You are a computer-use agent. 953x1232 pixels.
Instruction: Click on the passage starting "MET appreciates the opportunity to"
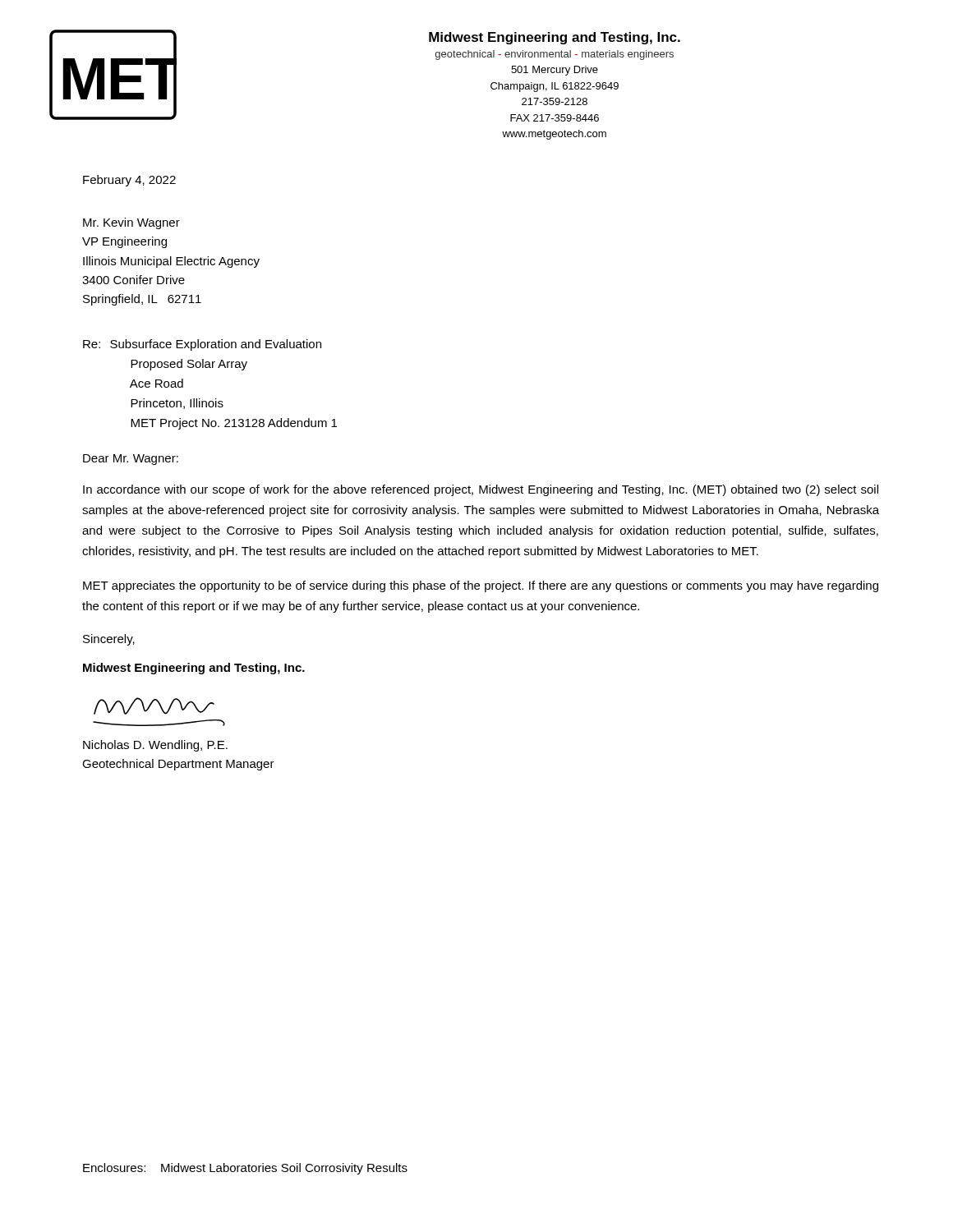(481, 596)
